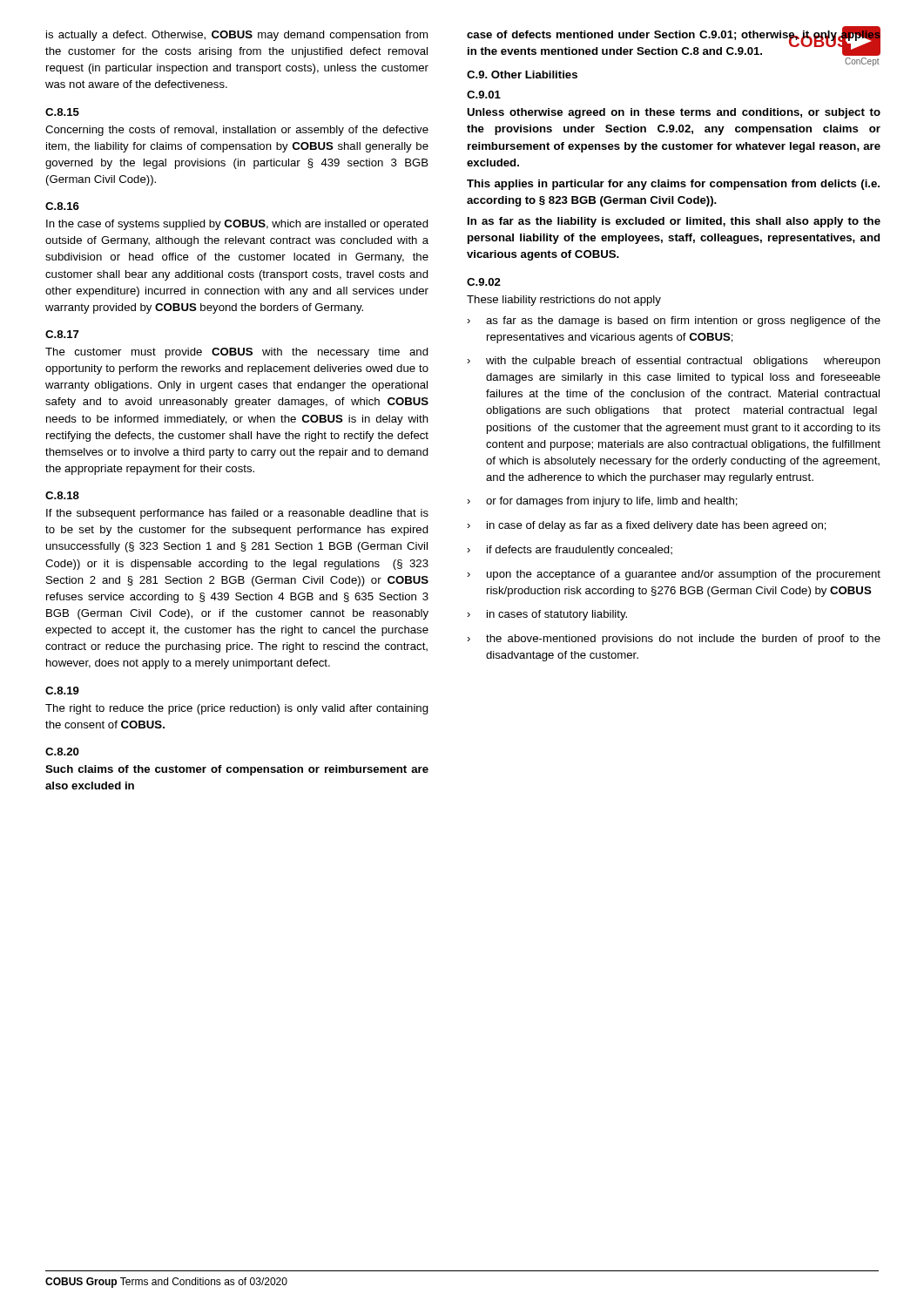Screen dimensions: 1307x924
Task: Find the list item containing "› as far as the"
Action: tap(674, 328)
